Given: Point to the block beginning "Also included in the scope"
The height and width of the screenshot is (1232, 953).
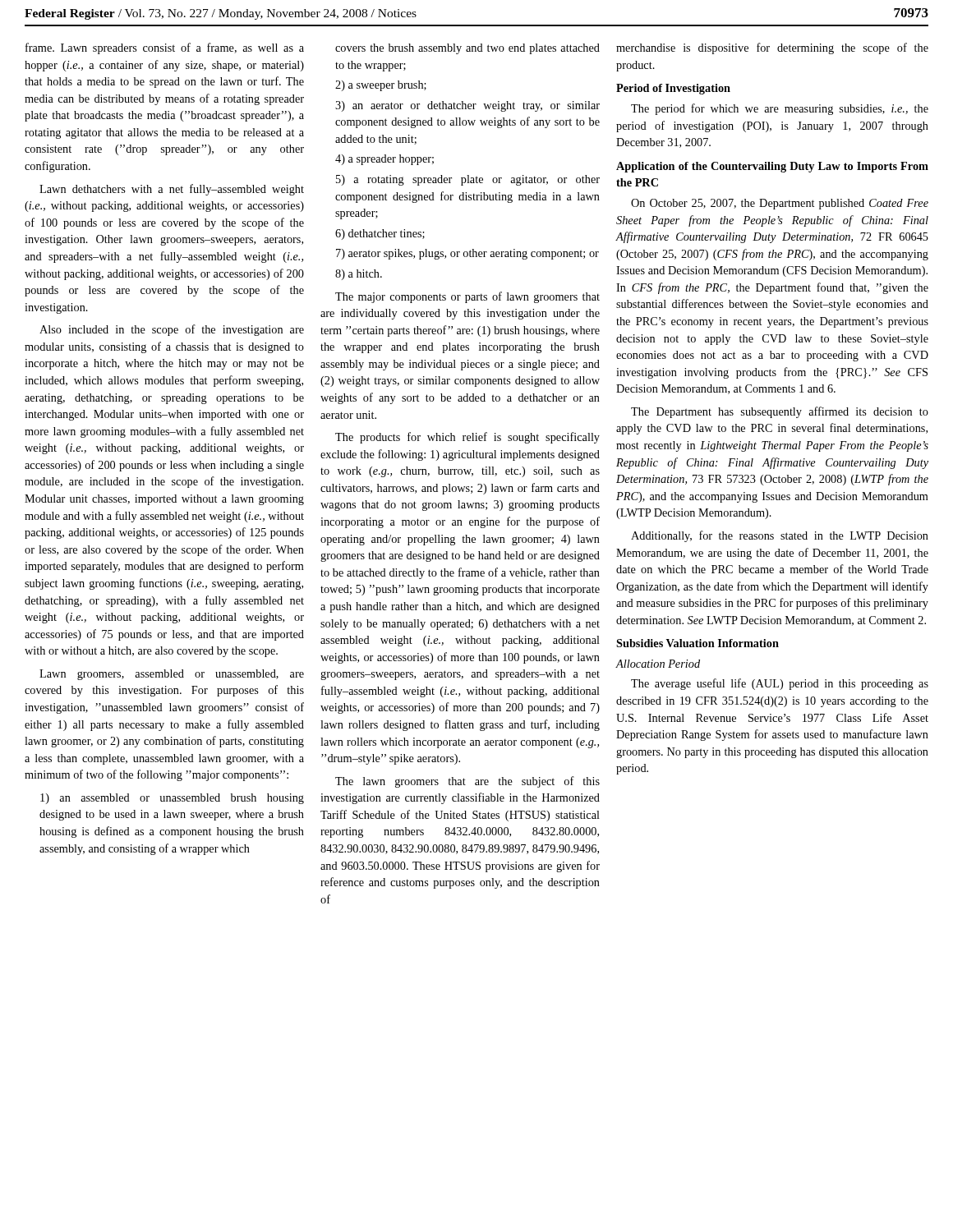Looking at the screenshot, I should (x=164, y=490).
